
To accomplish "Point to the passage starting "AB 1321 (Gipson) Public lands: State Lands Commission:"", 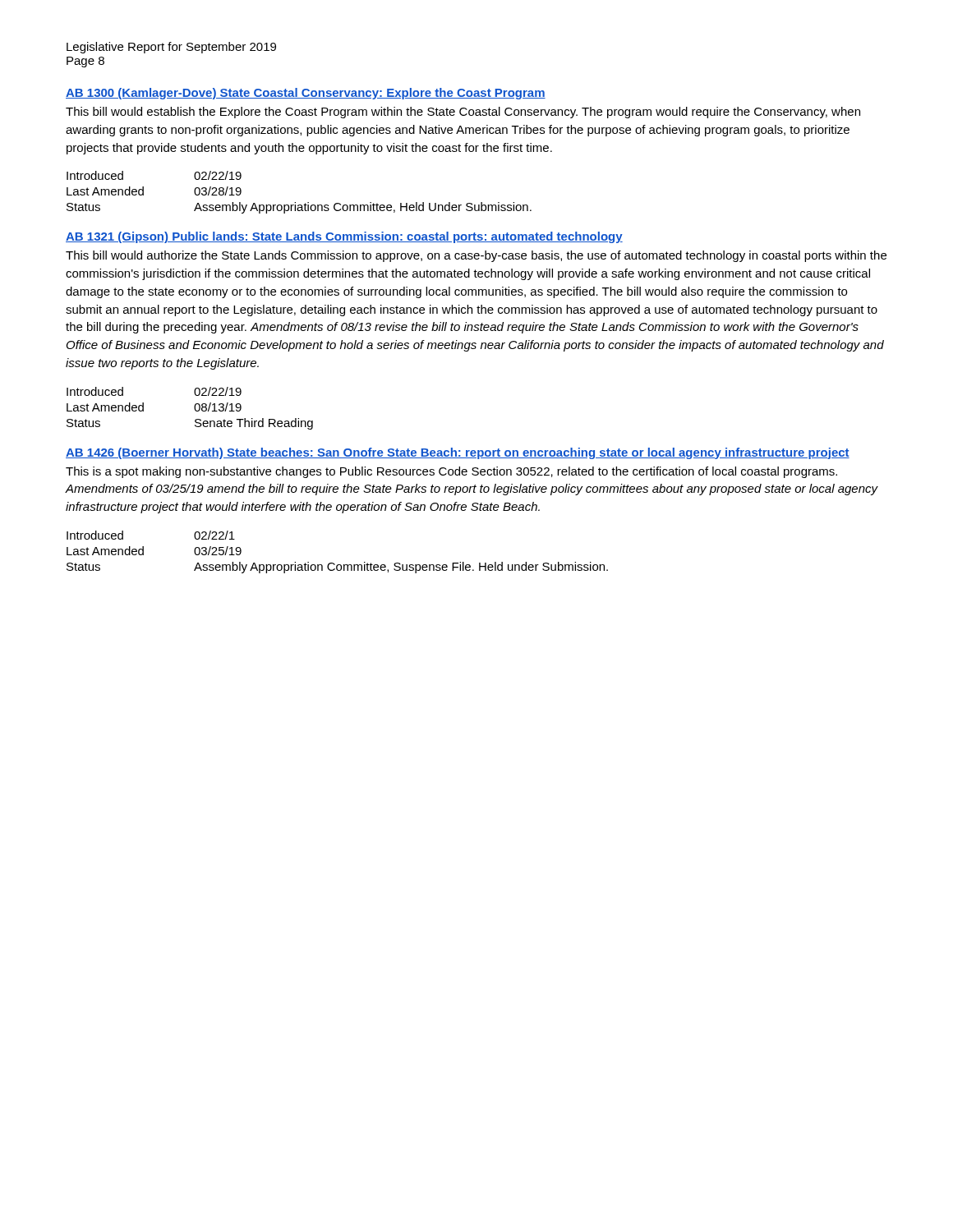I will point(344,236).
